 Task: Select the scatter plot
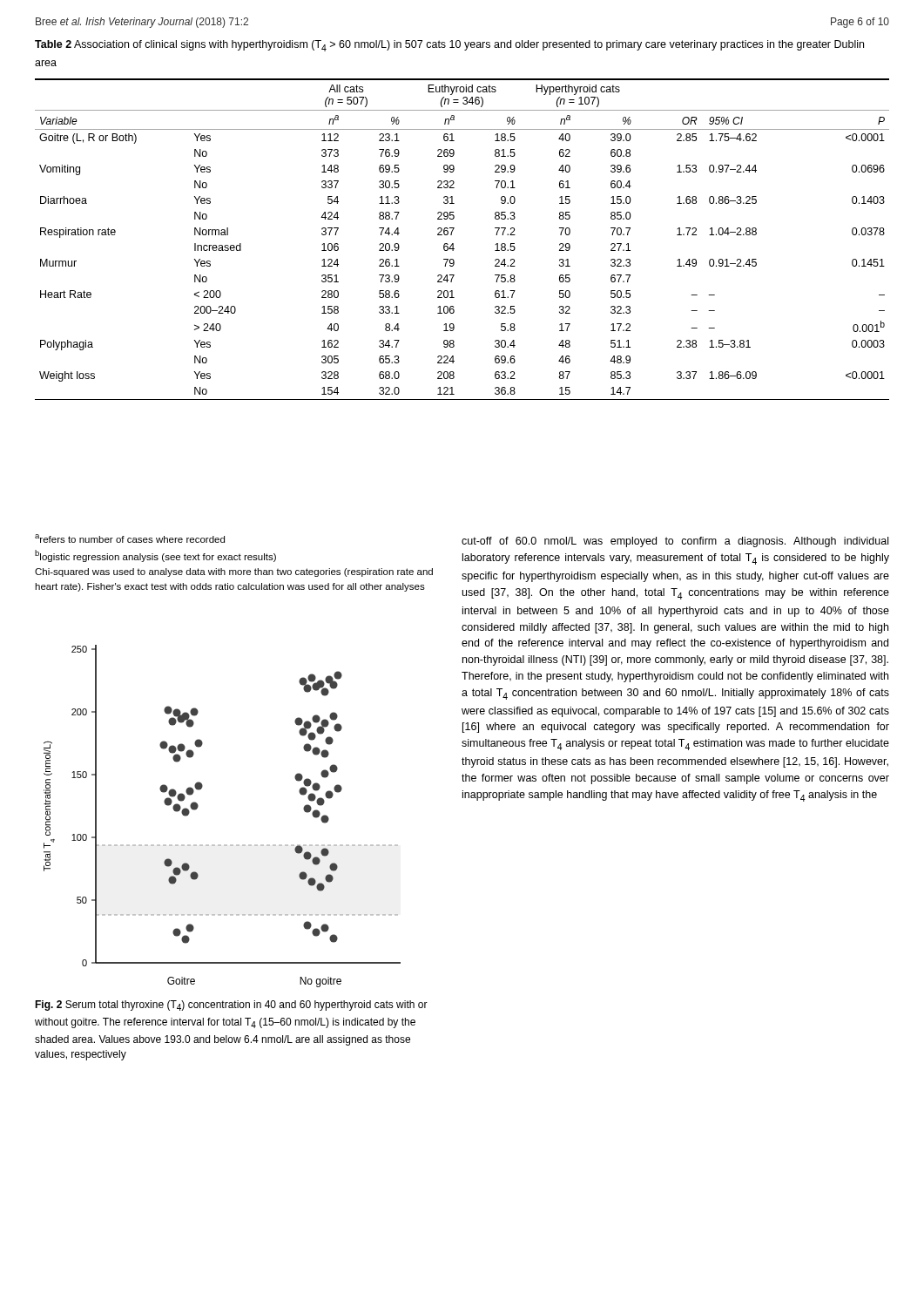tap(240, 806)
